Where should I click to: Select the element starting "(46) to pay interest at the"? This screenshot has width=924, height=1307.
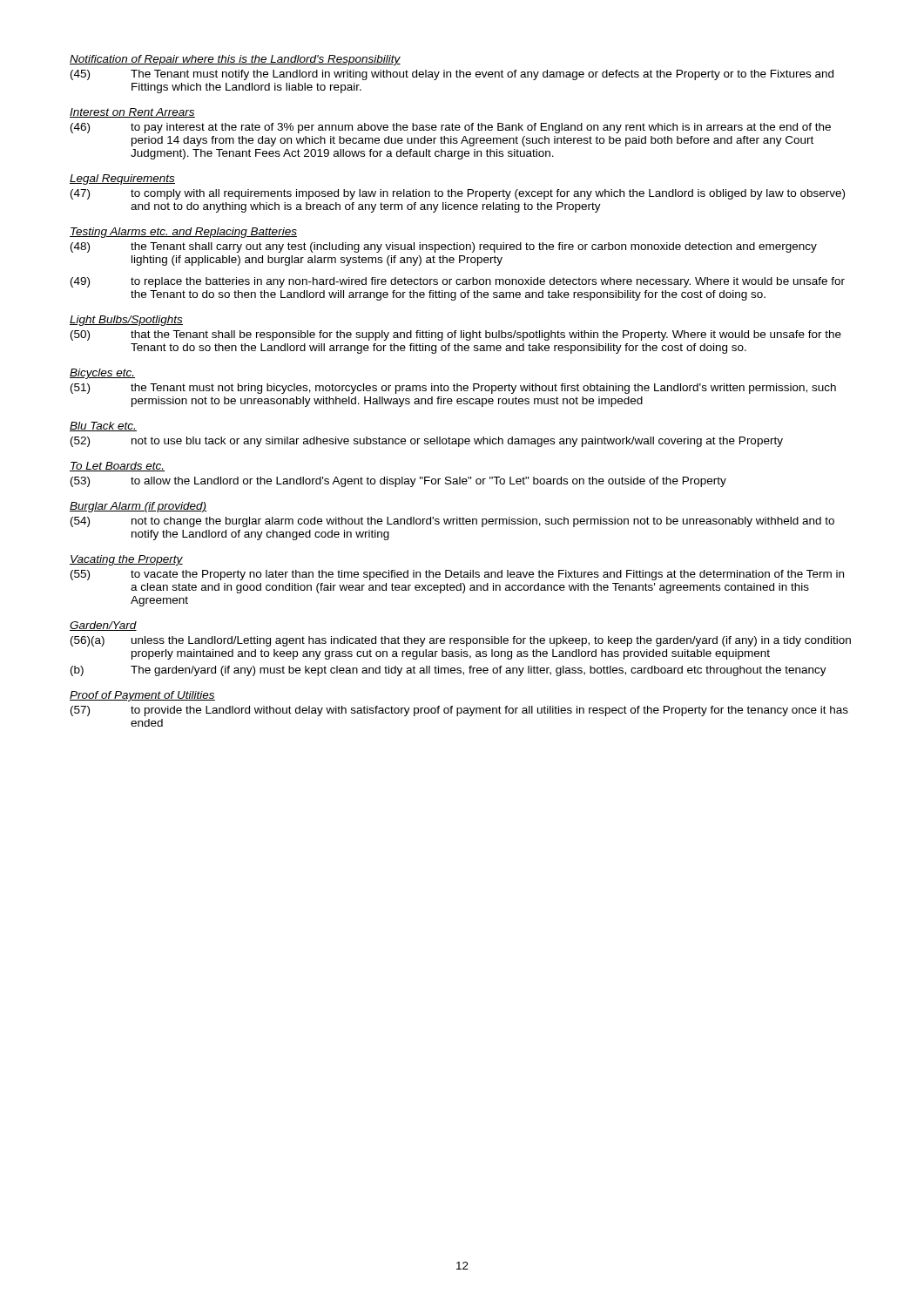pyautogui.click(x=462, y=140)
